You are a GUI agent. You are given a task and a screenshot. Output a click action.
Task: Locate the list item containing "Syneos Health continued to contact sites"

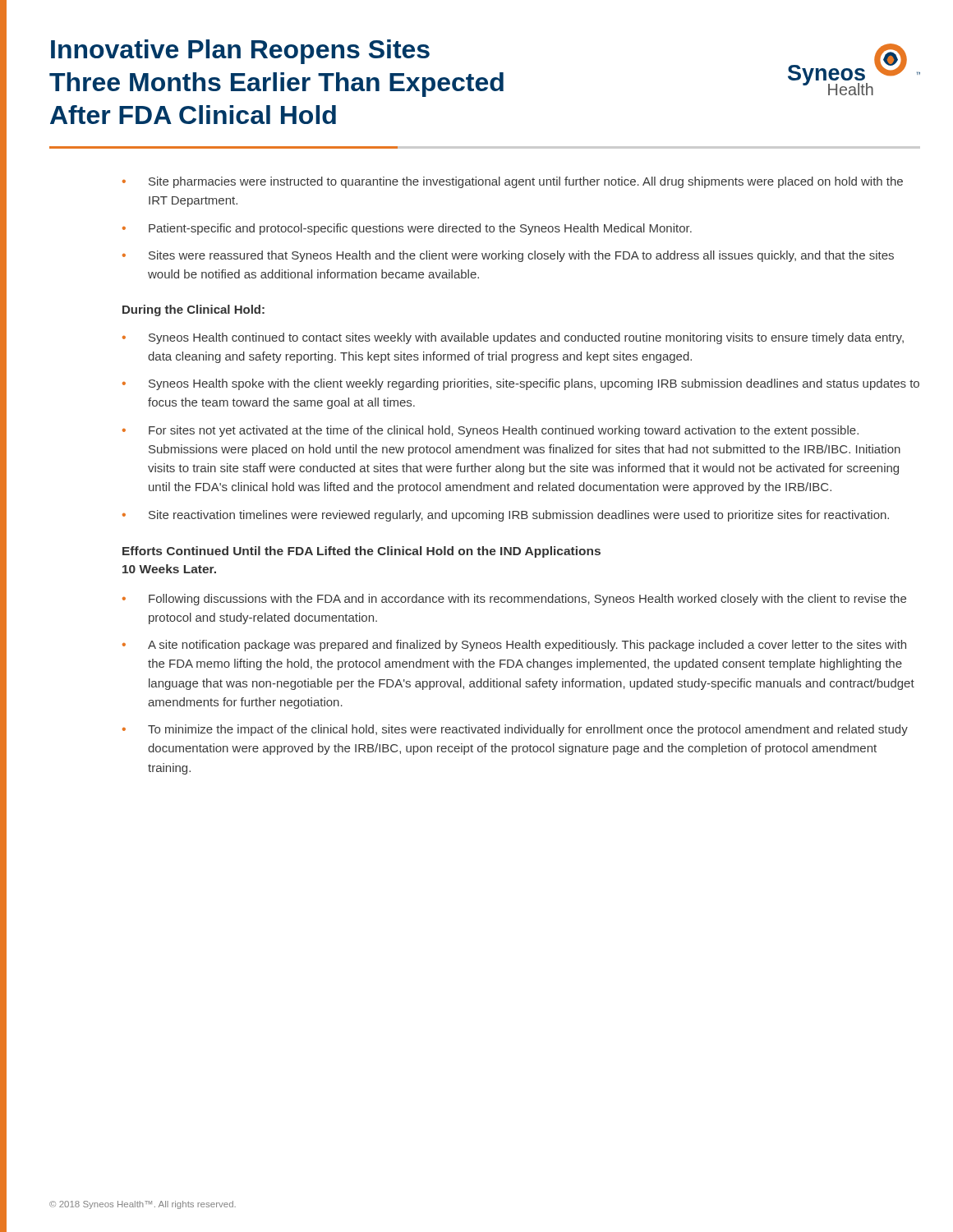click(526, 346)
